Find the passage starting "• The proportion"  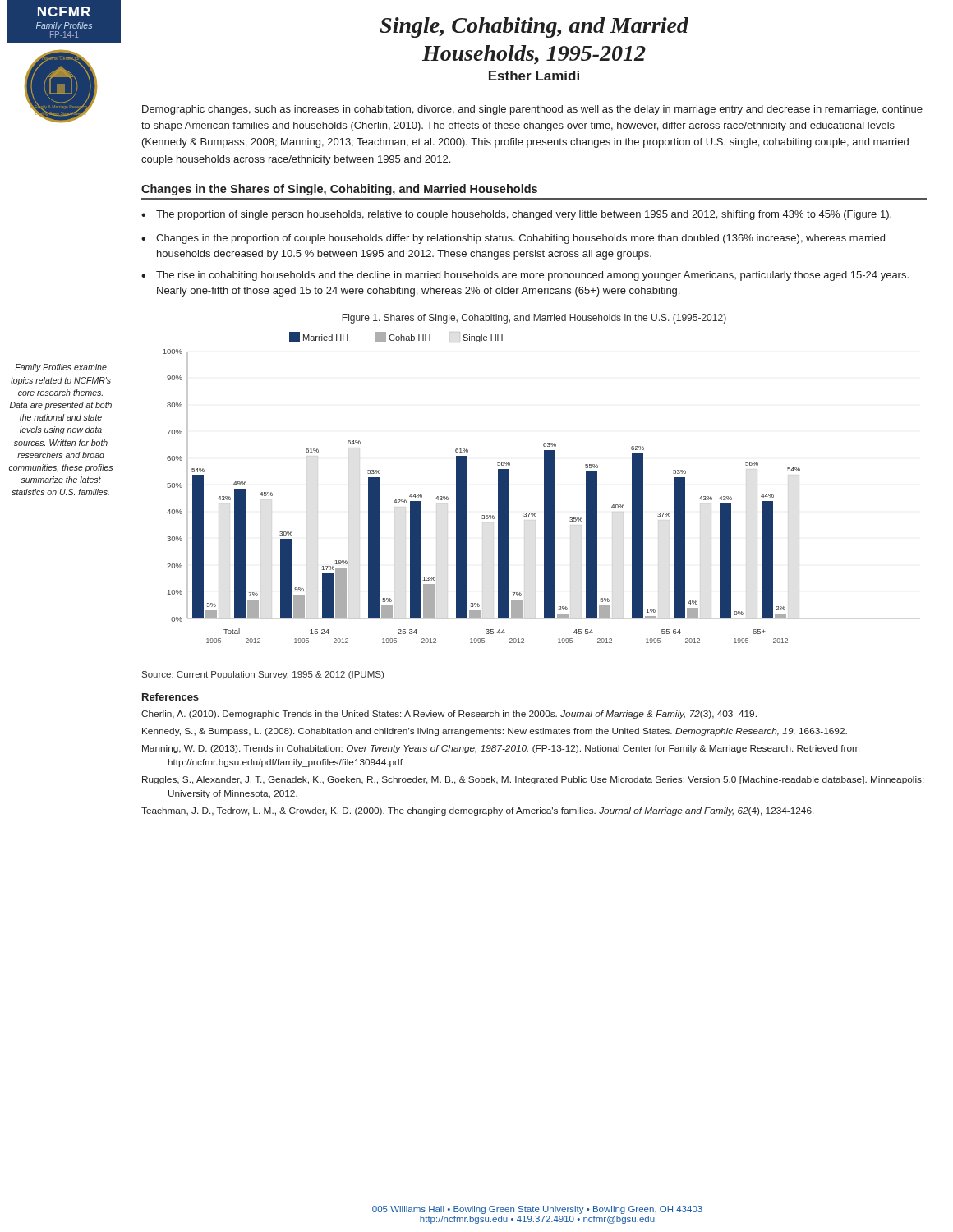[x=534, y=215]
